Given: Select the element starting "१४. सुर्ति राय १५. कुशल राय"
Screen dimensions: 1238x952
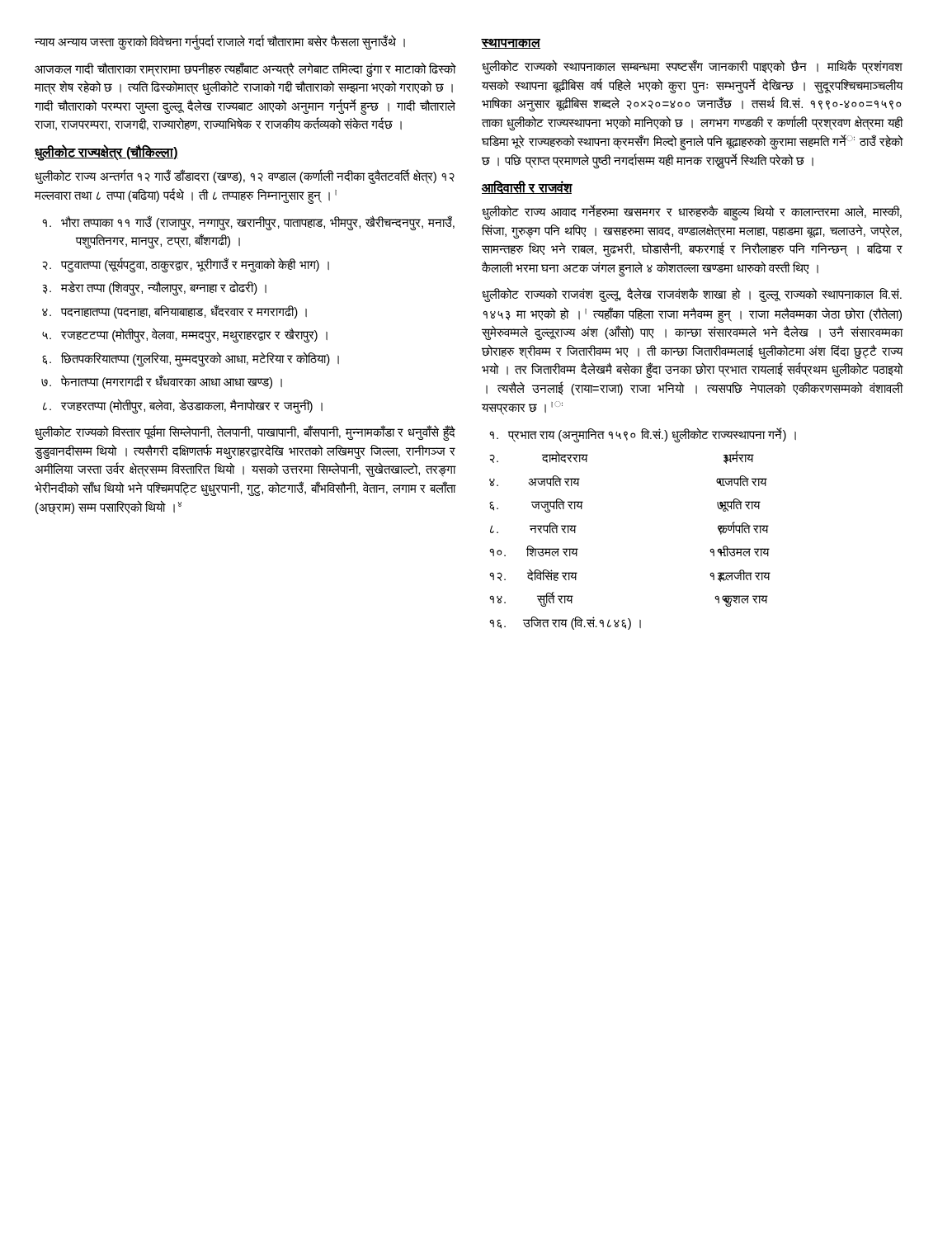Looking at the screenshot, I should [x=547, y=599].
